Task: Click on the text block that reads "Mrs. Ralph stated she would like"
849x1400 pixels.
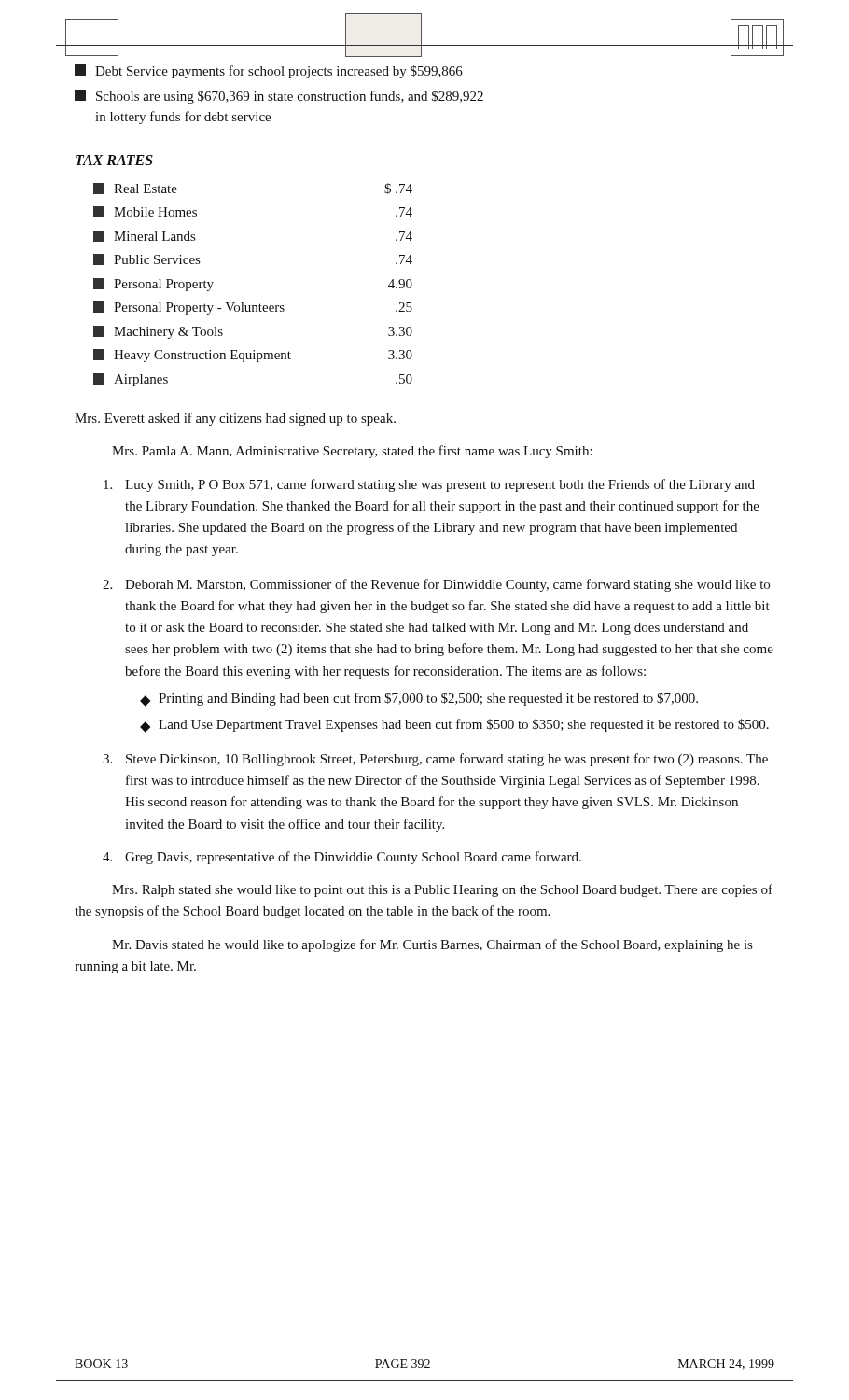Action: tap(424, 900)
